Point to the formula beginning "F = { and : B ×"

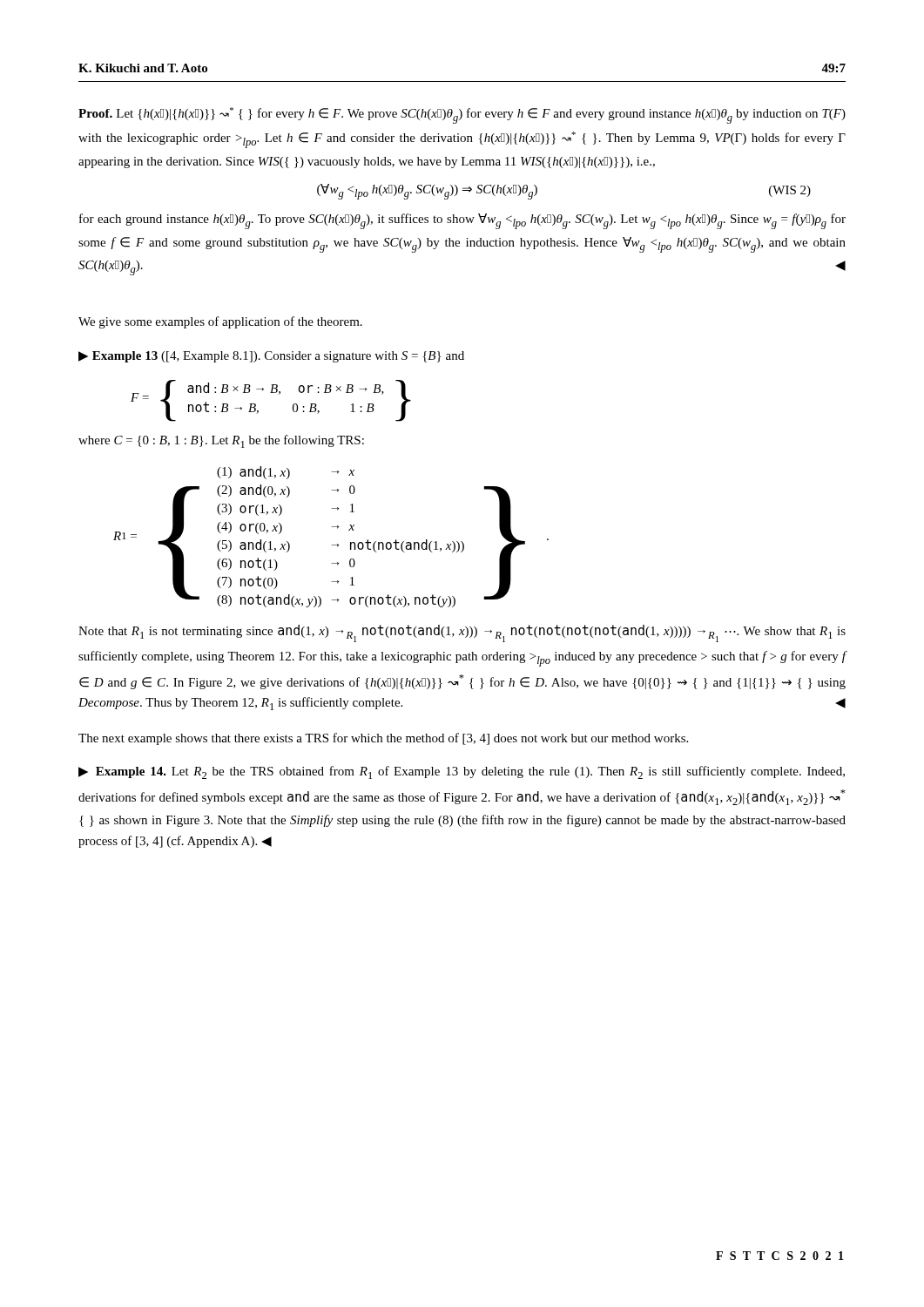pos(273,398)
